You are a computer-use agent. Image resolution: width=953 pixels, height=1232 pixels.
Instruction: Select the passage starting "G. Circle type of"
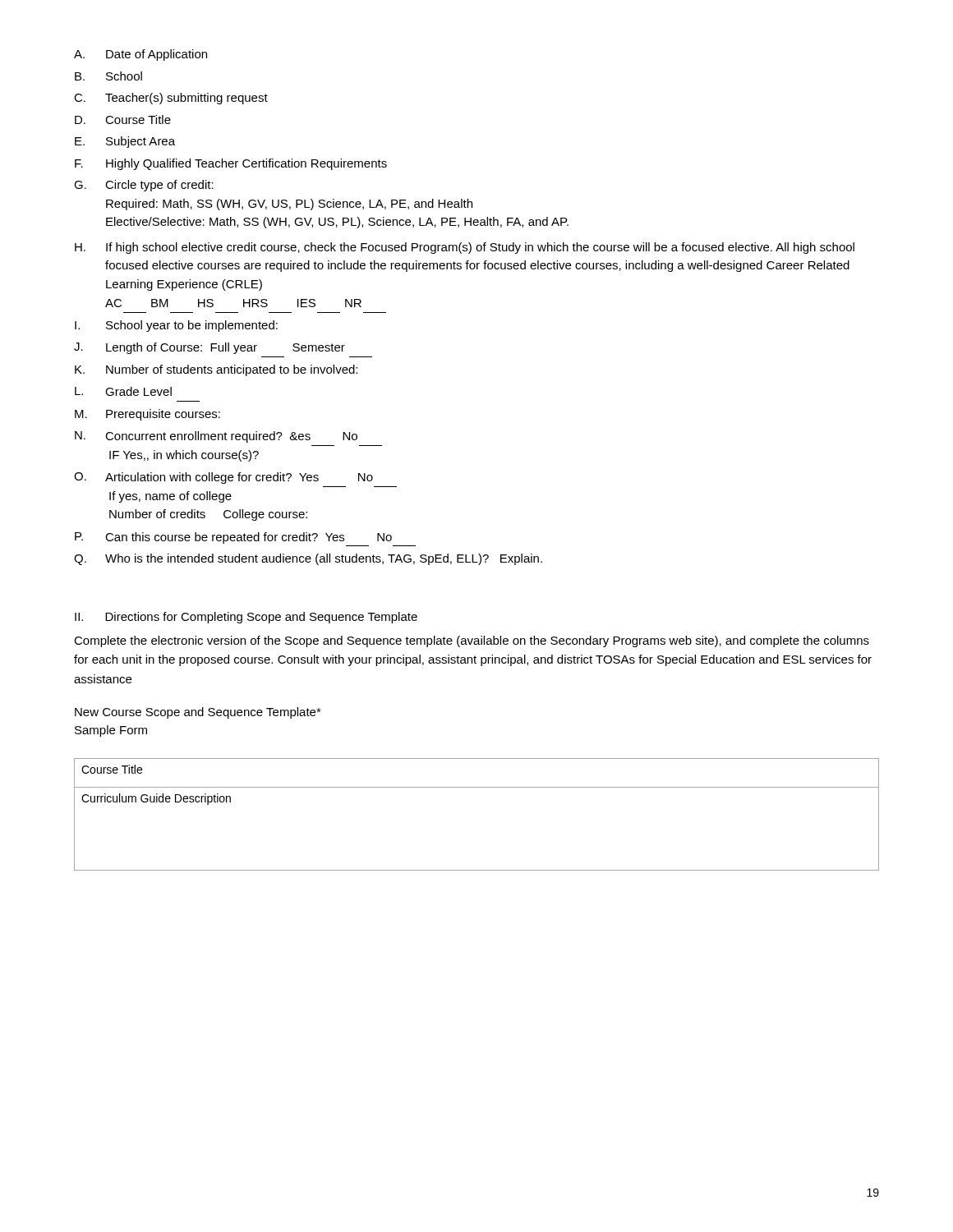coord(476,204)
